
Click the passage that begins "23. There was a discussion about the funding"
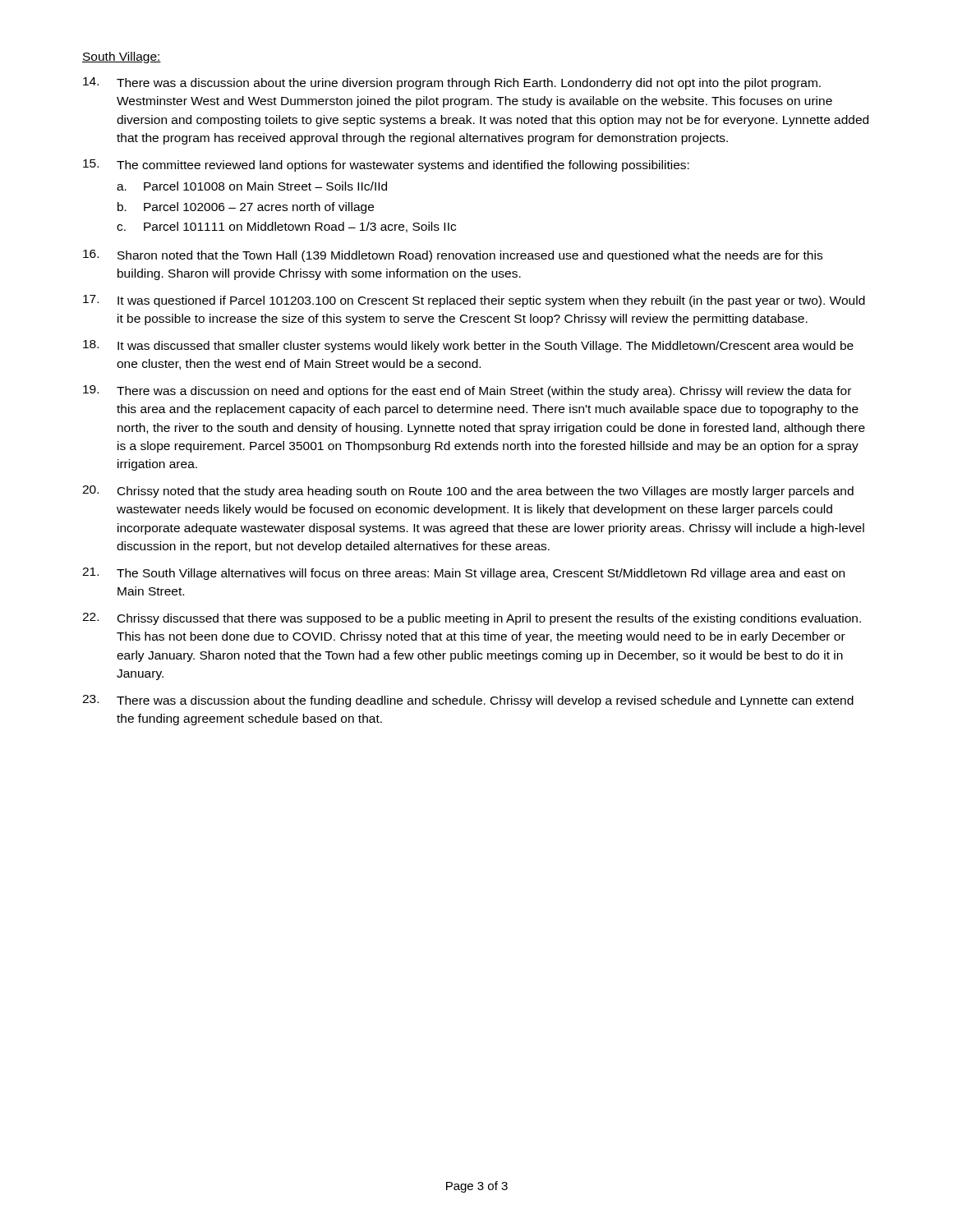(476, 710)
